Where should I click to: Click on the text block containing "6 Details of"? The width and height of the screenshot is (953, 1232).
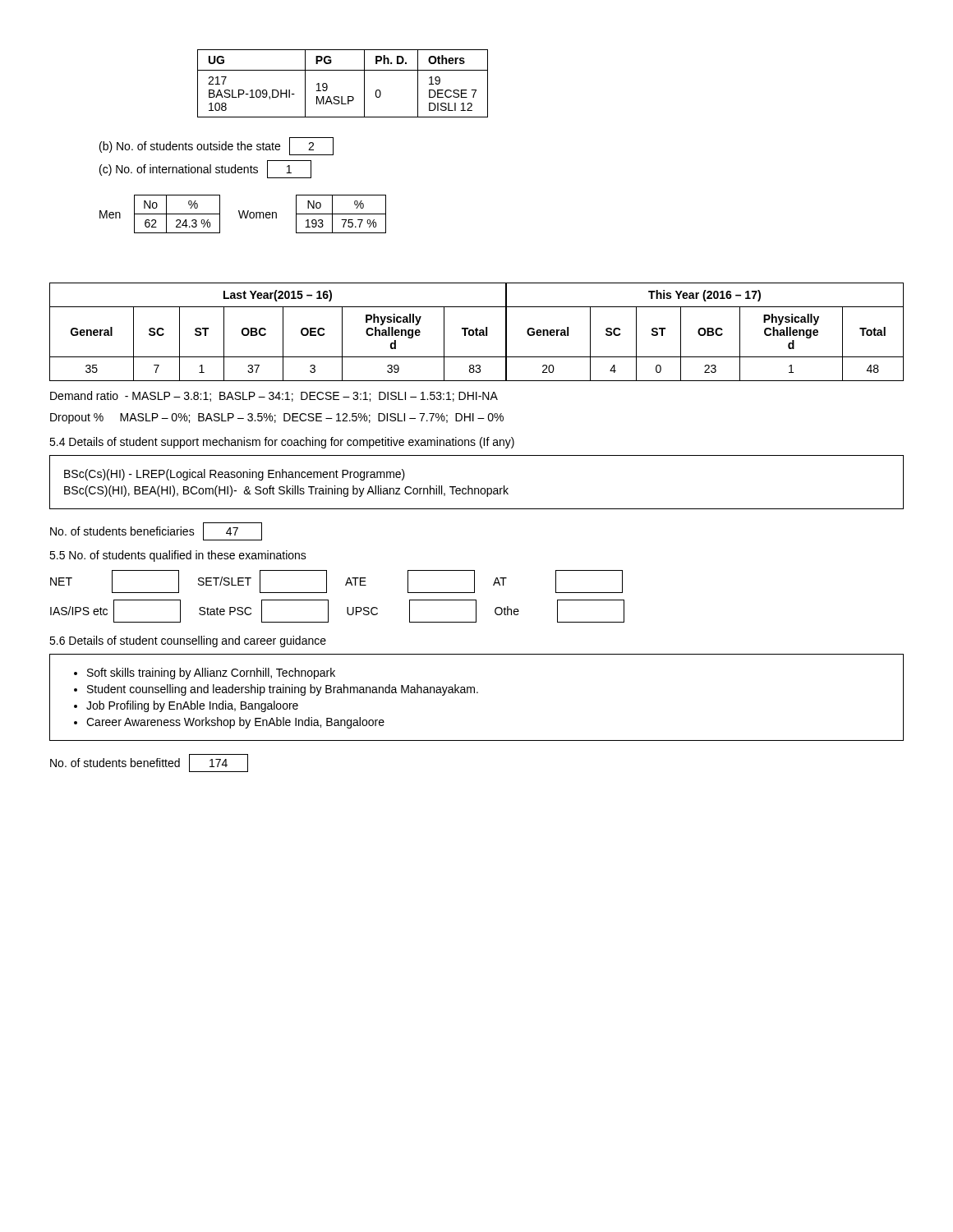[x=188, y=641]
